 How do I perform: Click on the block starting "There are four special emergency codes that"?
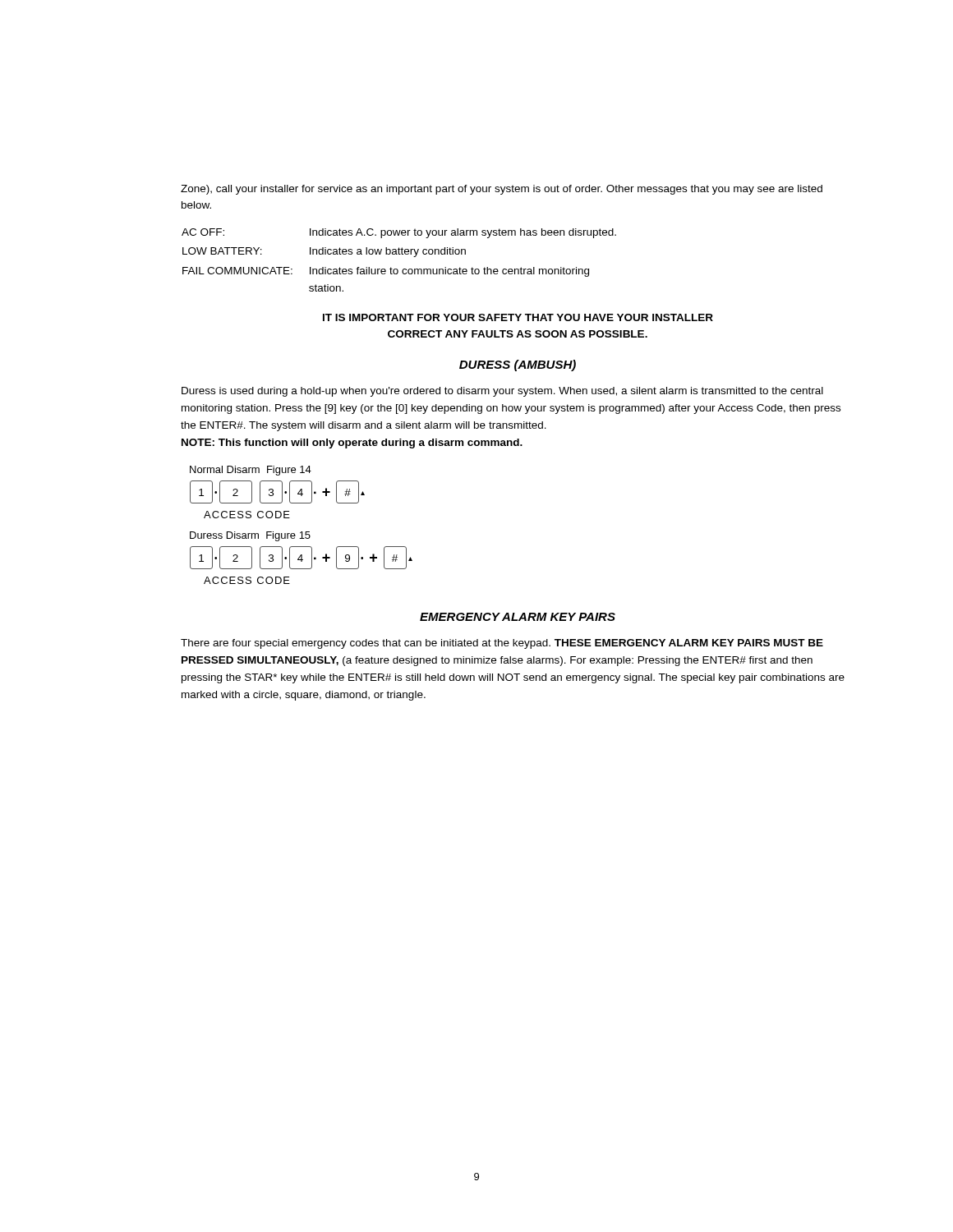pos(513,669)
